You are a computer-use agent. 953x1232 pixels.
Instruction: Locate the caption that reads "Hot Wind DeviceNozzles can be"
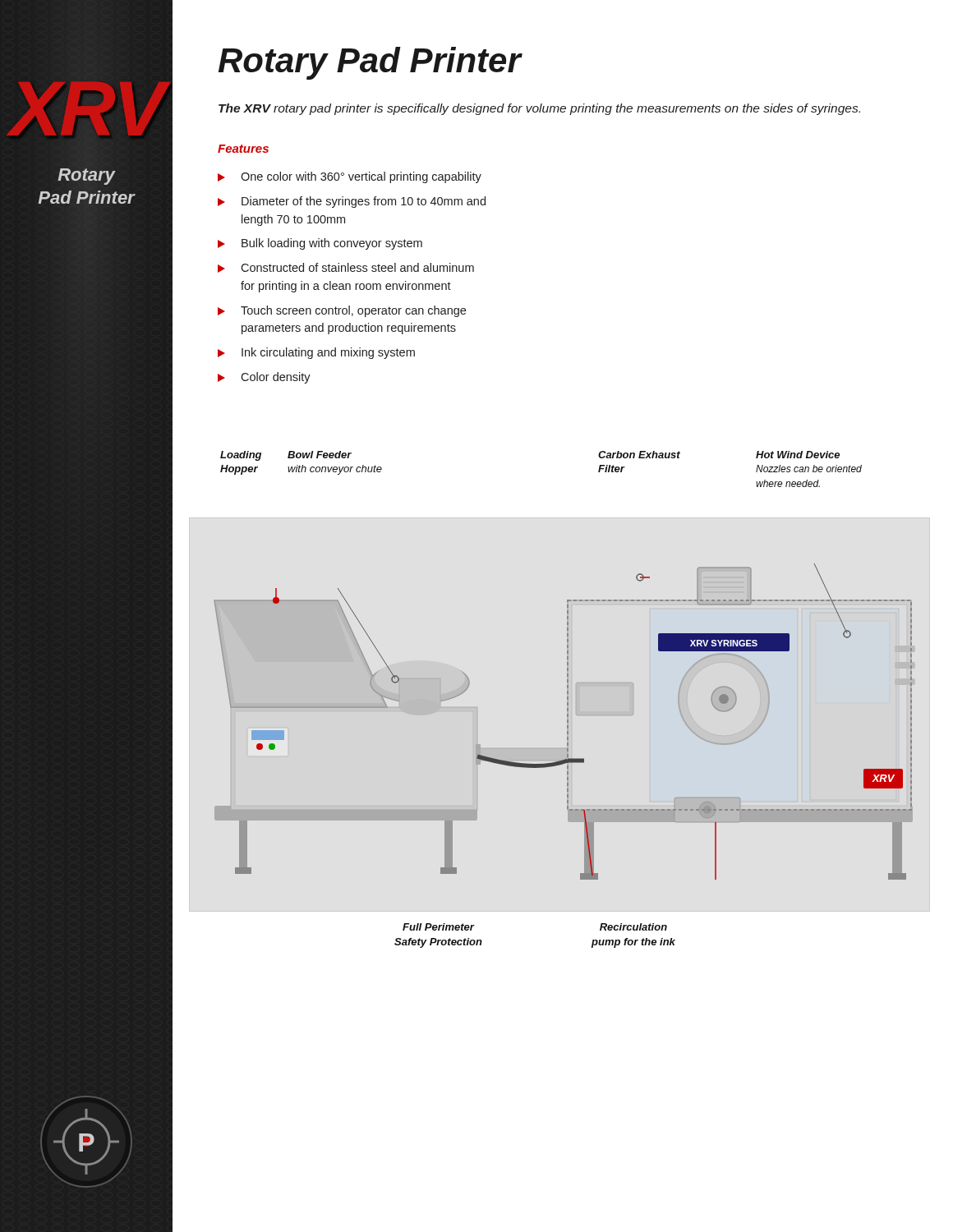(x=809, y=469)
